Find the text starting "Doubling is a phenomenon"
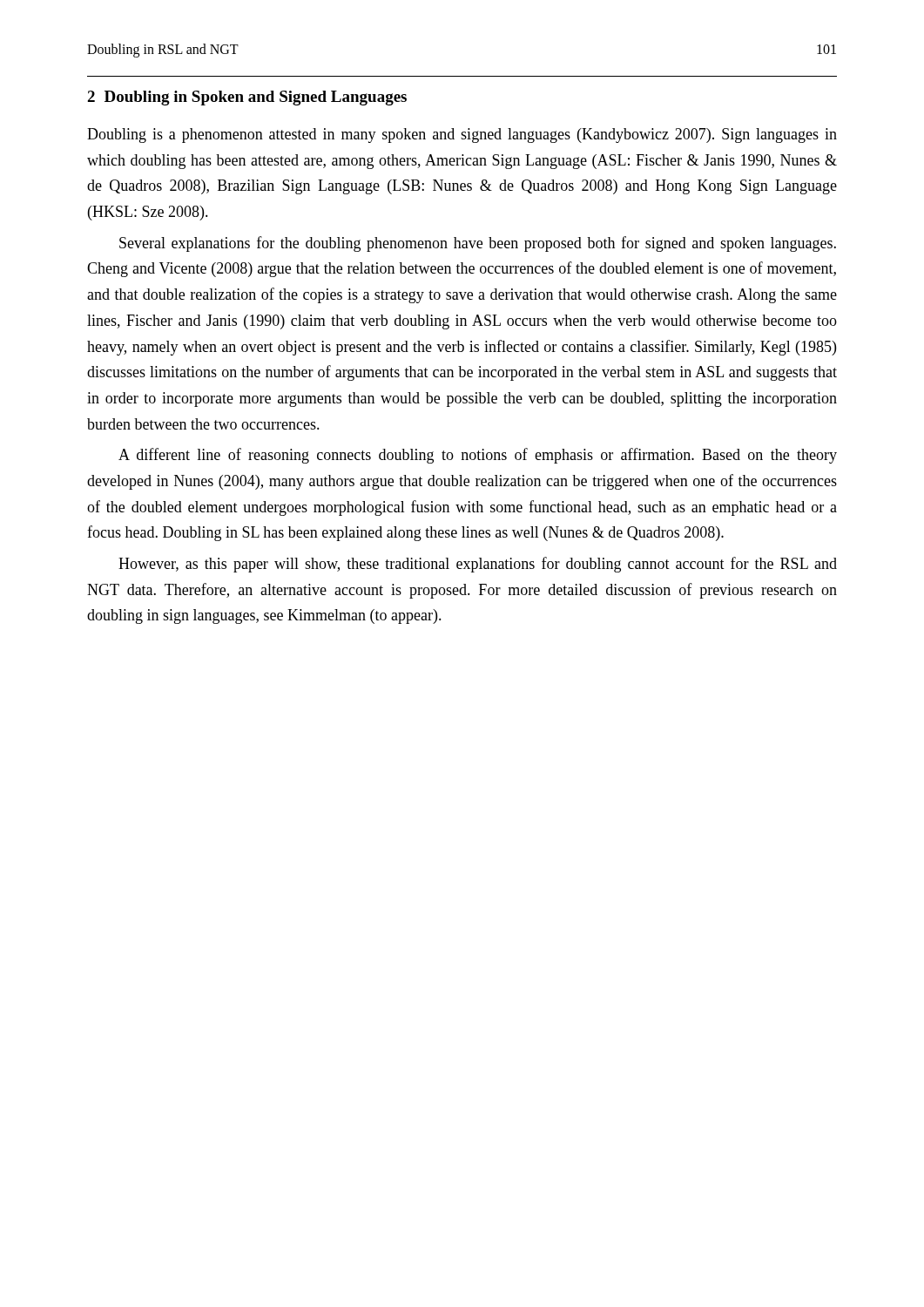The width and height of the screenshot is (924, 1307). (x=462, y=173)
